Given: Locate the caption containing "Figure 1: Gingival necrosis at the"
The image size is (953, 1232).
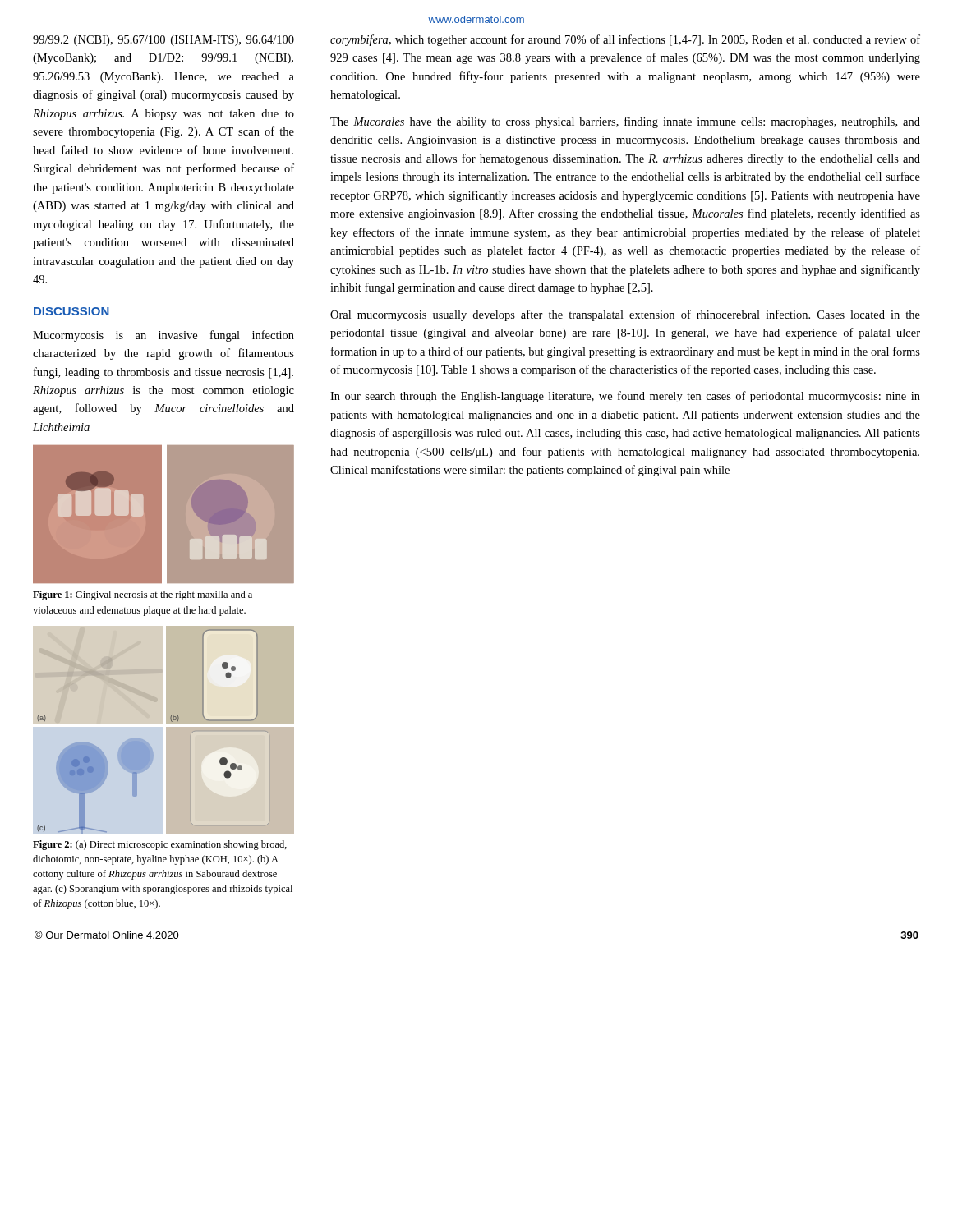Looking at the screenshot, I should (143, 602).
